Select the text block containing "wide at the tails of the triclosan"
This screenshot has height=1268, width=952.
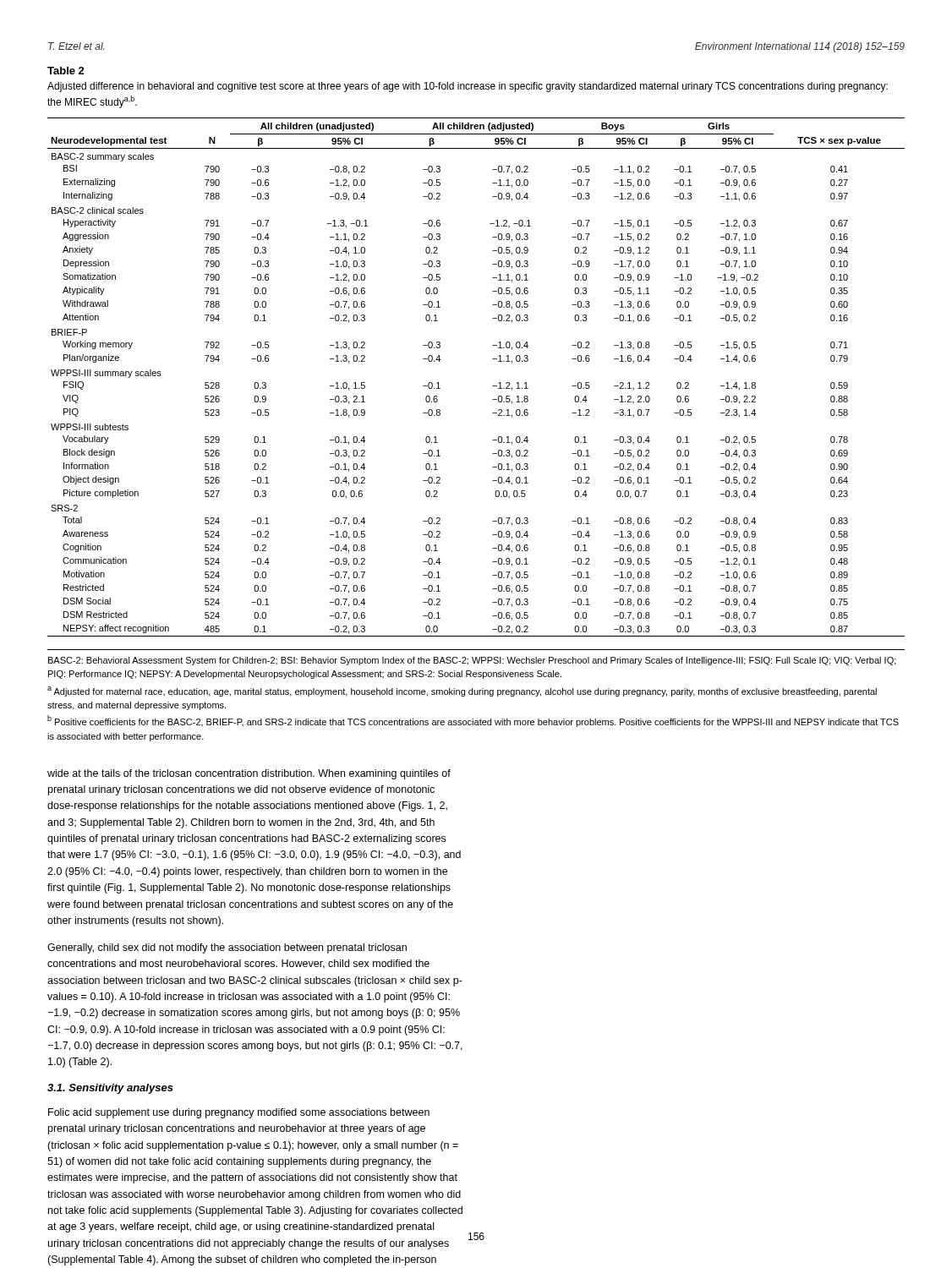[x=256, y=918]
